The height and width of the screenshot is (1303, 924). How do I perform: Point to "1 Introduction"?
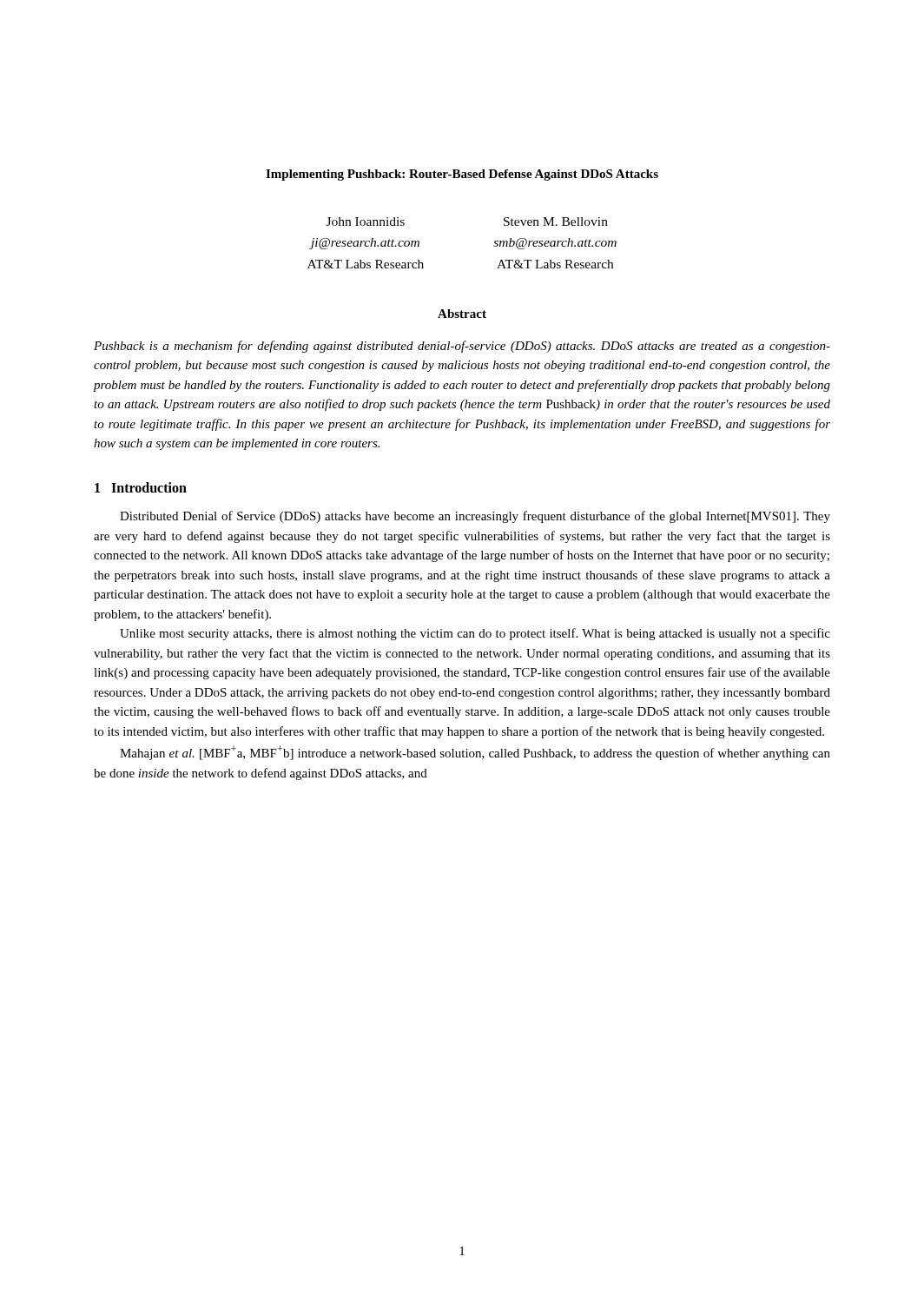click(x=140, y=488)
